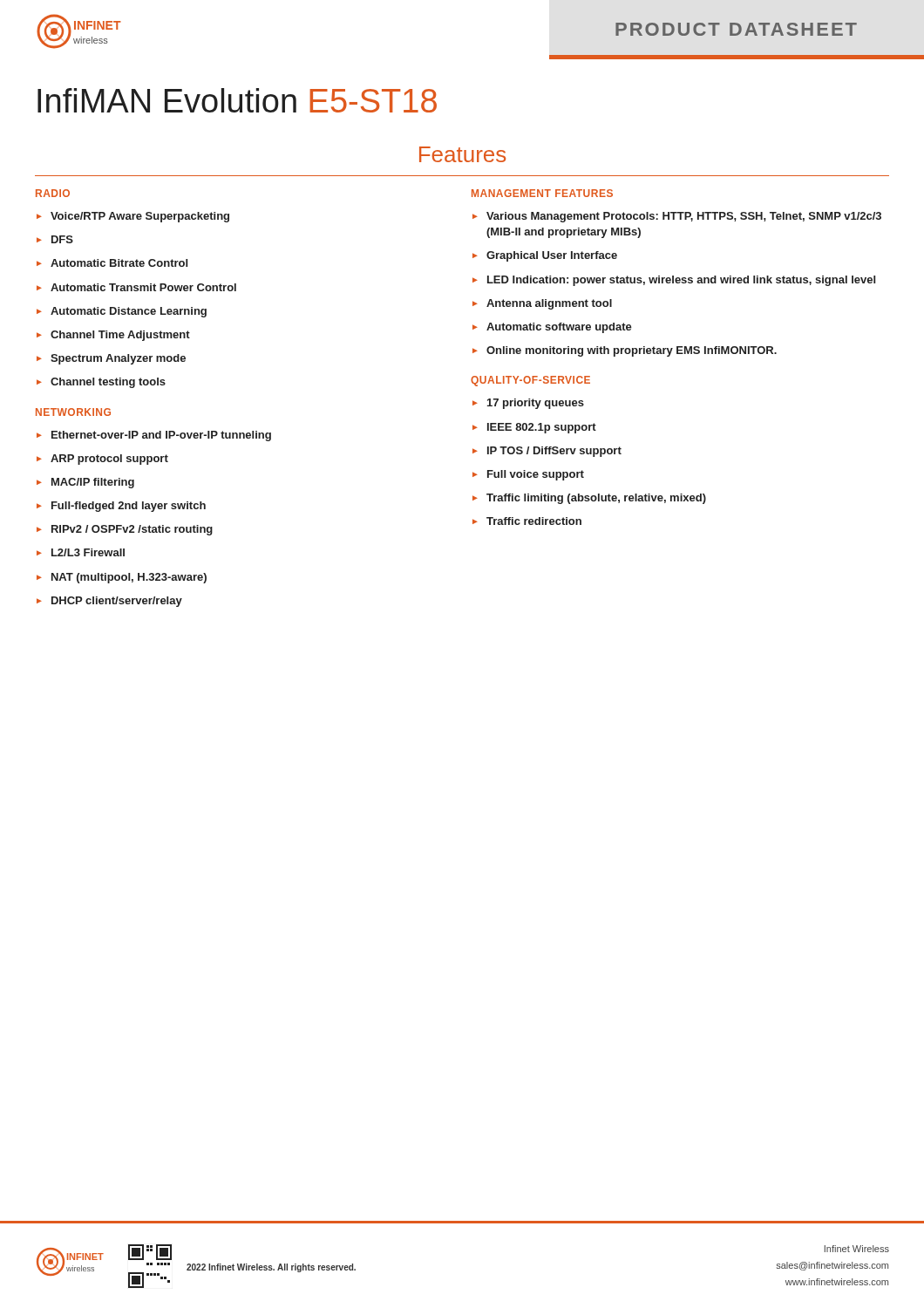Select the list item that reads "► Full voice"
The image size is (924, 1308).
tap(527, 474)
